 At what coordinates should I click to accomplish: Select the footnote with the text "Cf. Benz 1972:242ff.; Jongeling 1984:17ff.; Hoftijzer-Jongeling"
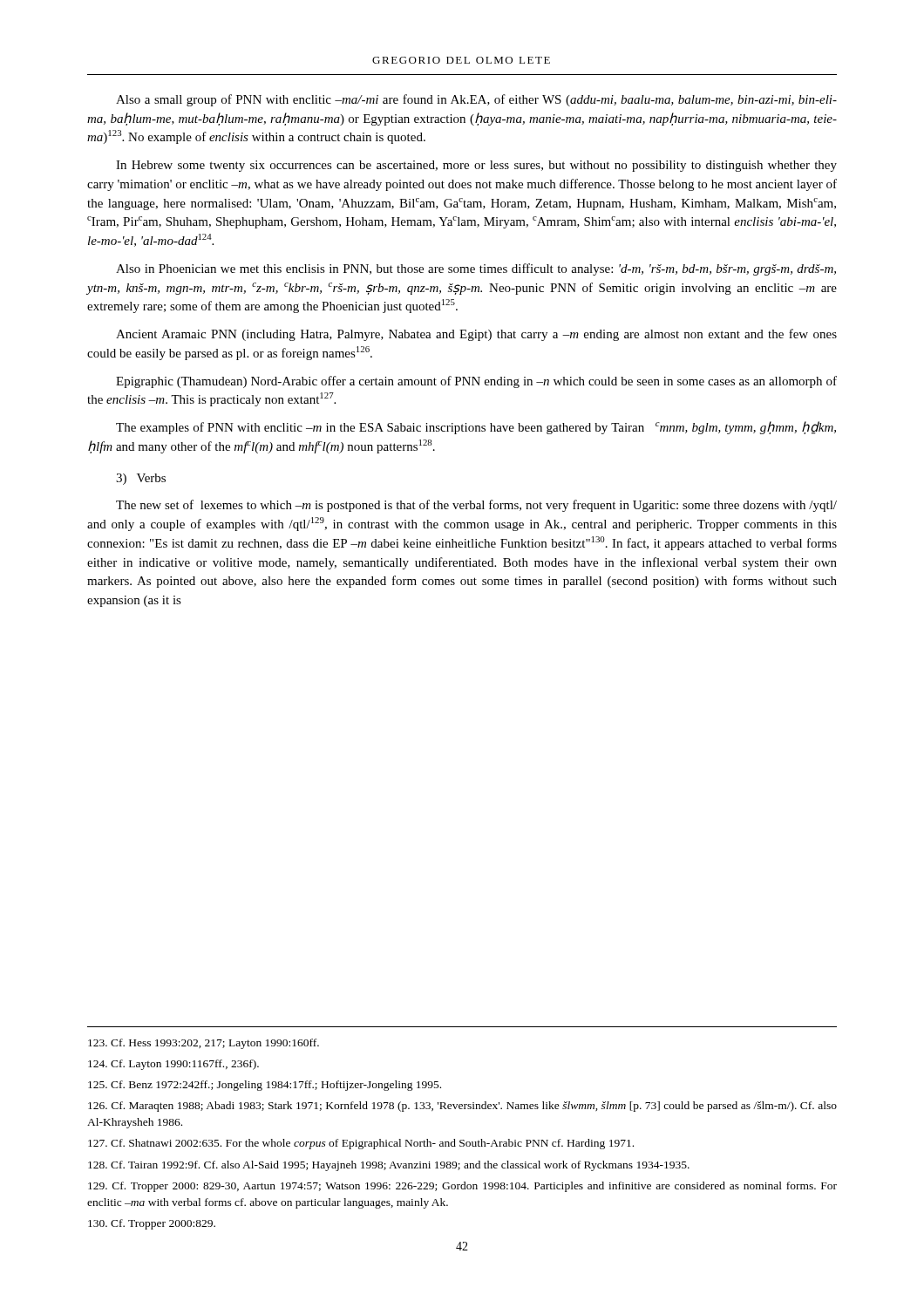265,1084
